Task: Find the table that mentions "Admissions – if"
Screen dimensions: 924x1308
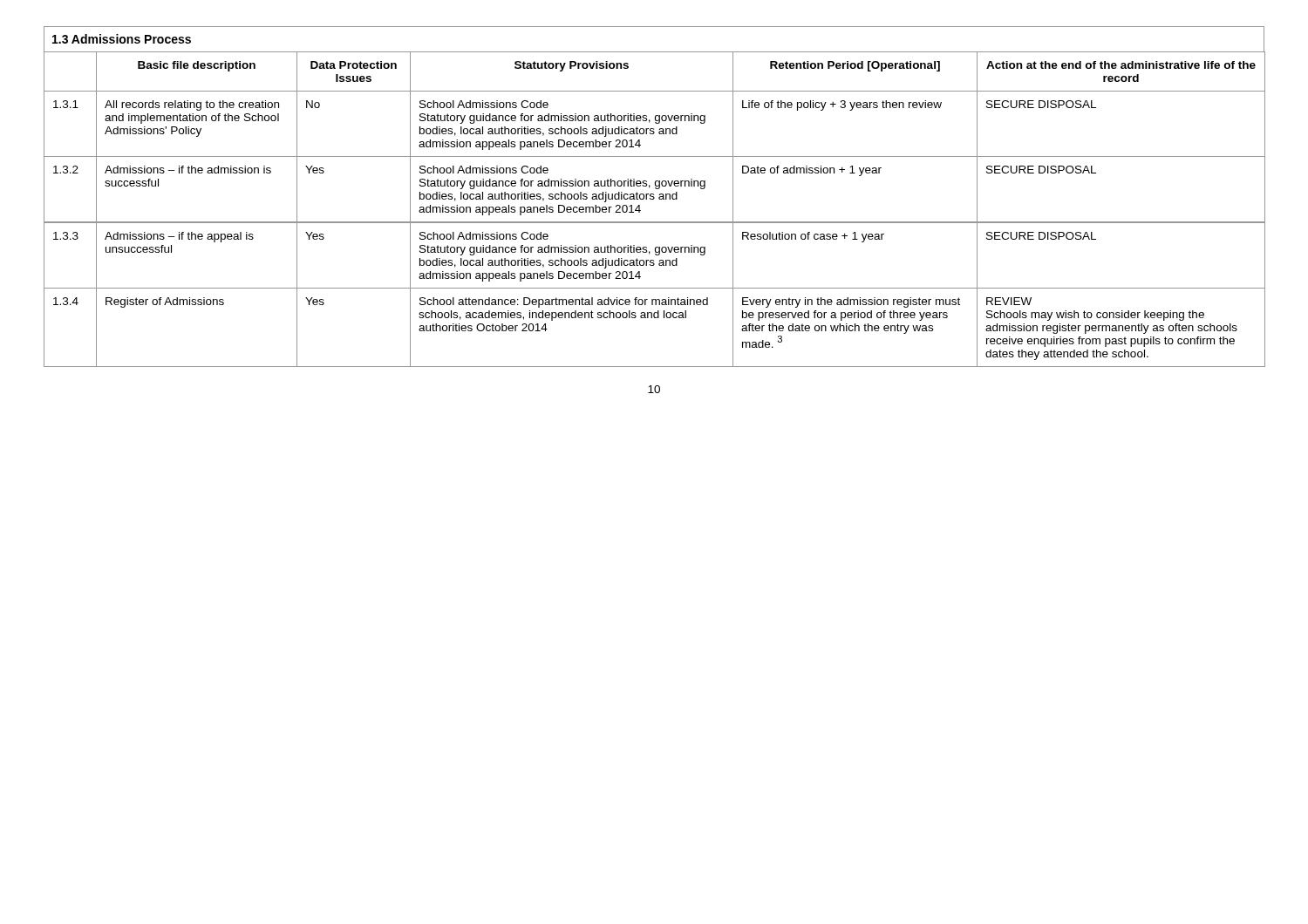Action: tap(654, 197)
